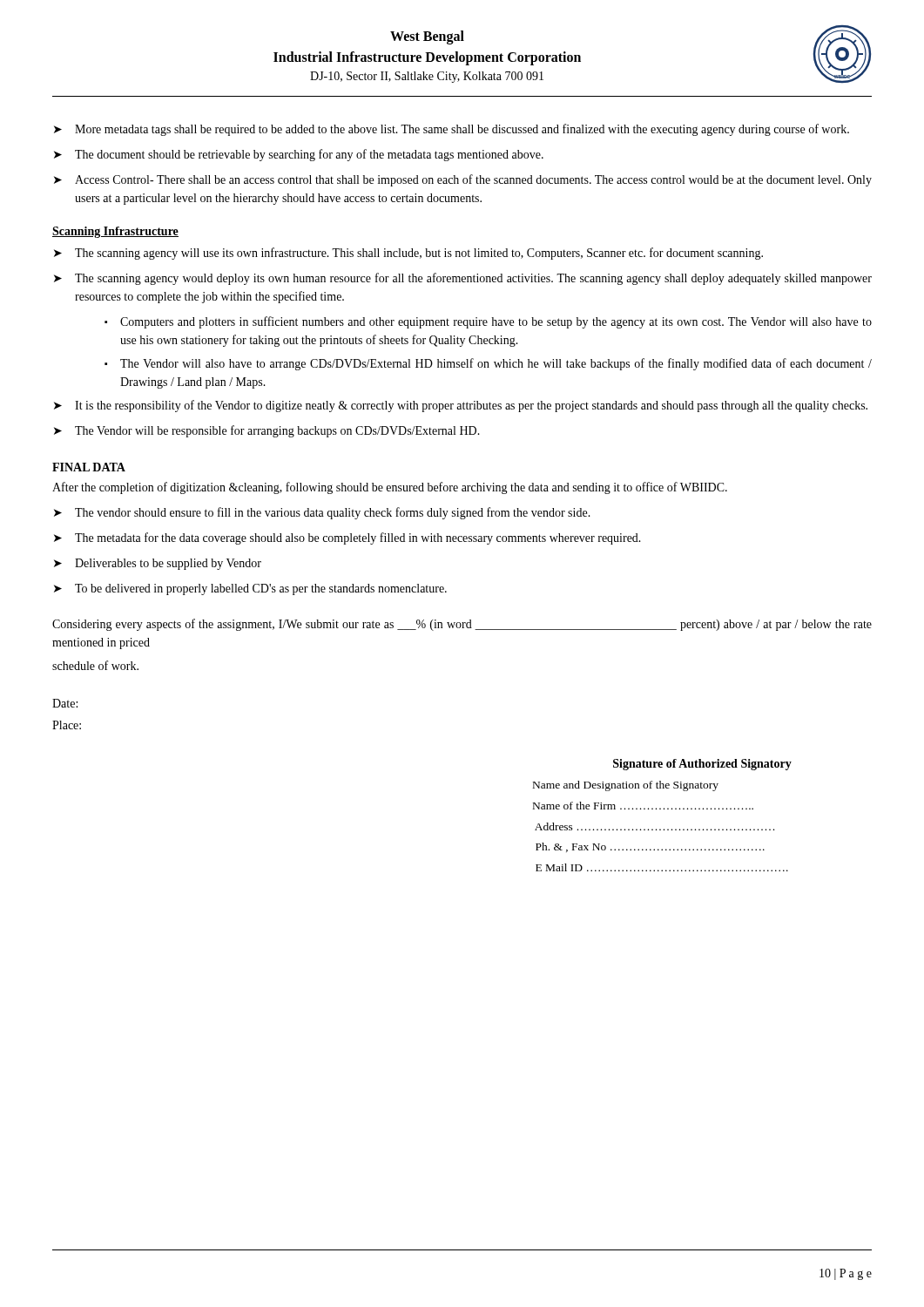Navigate to the text starting "After the completion of digitization &cleaning, following"
The image size is (924, 1307).
(390, 488)
